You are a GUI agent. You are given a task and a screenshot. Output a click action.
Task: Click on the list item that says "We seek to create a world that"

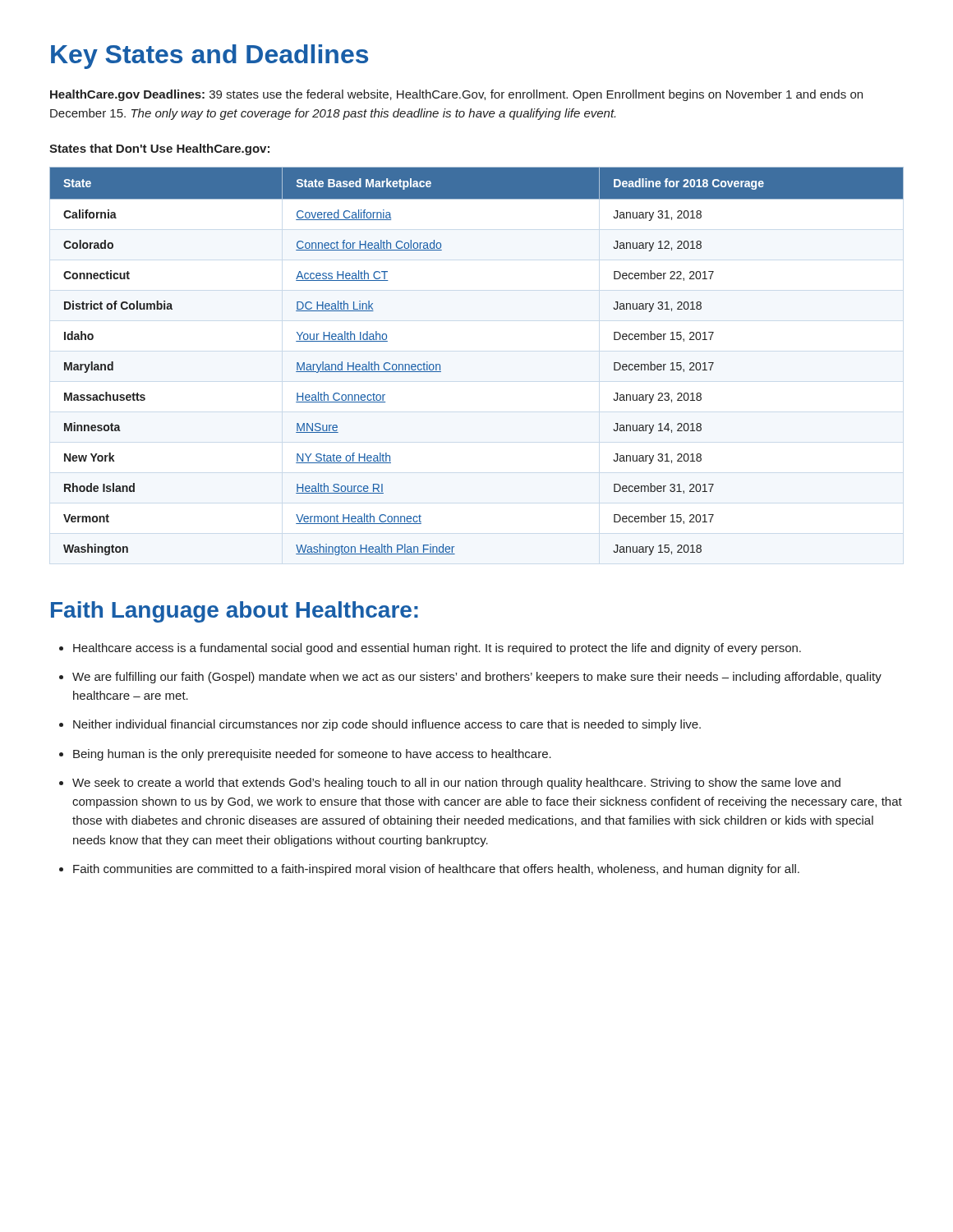click(488, 811)
